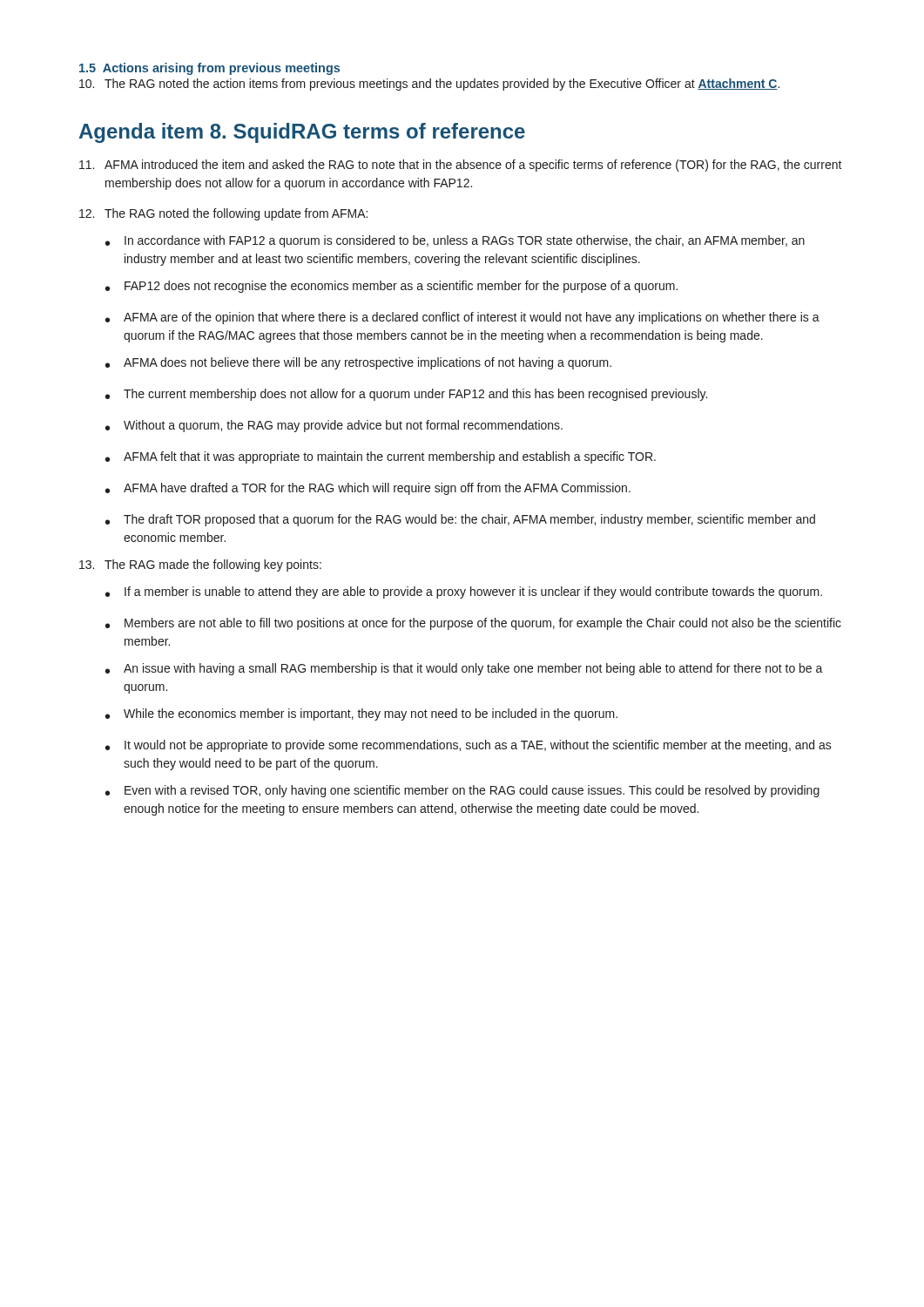Select the list item containing "13. The RAG"
Viewport: 924px width, 1307px height.
pyautogui.click(x=200, y=565)
